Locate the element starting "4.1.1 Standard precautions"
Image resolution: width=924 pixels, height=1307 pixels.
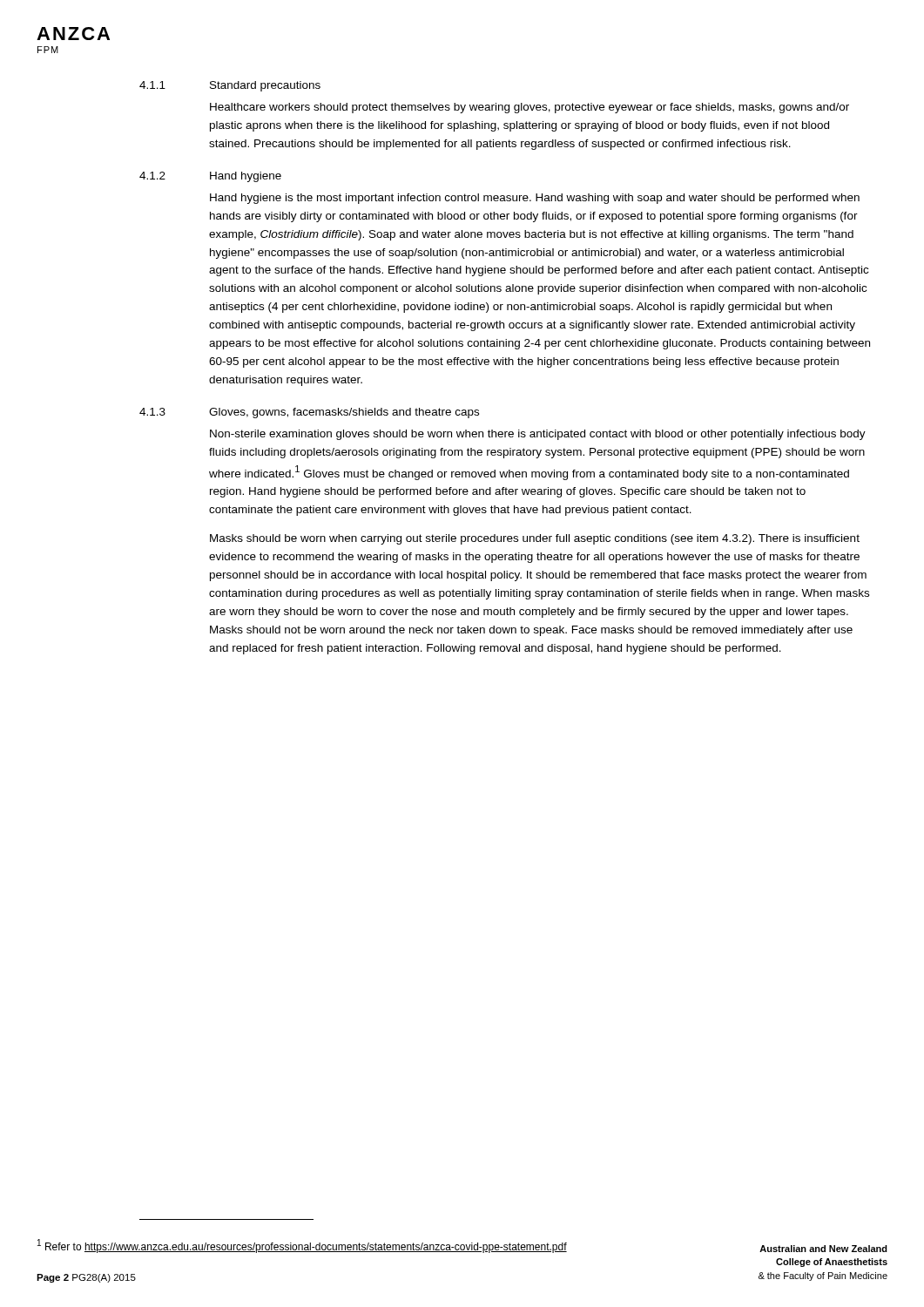click(230, 85)
